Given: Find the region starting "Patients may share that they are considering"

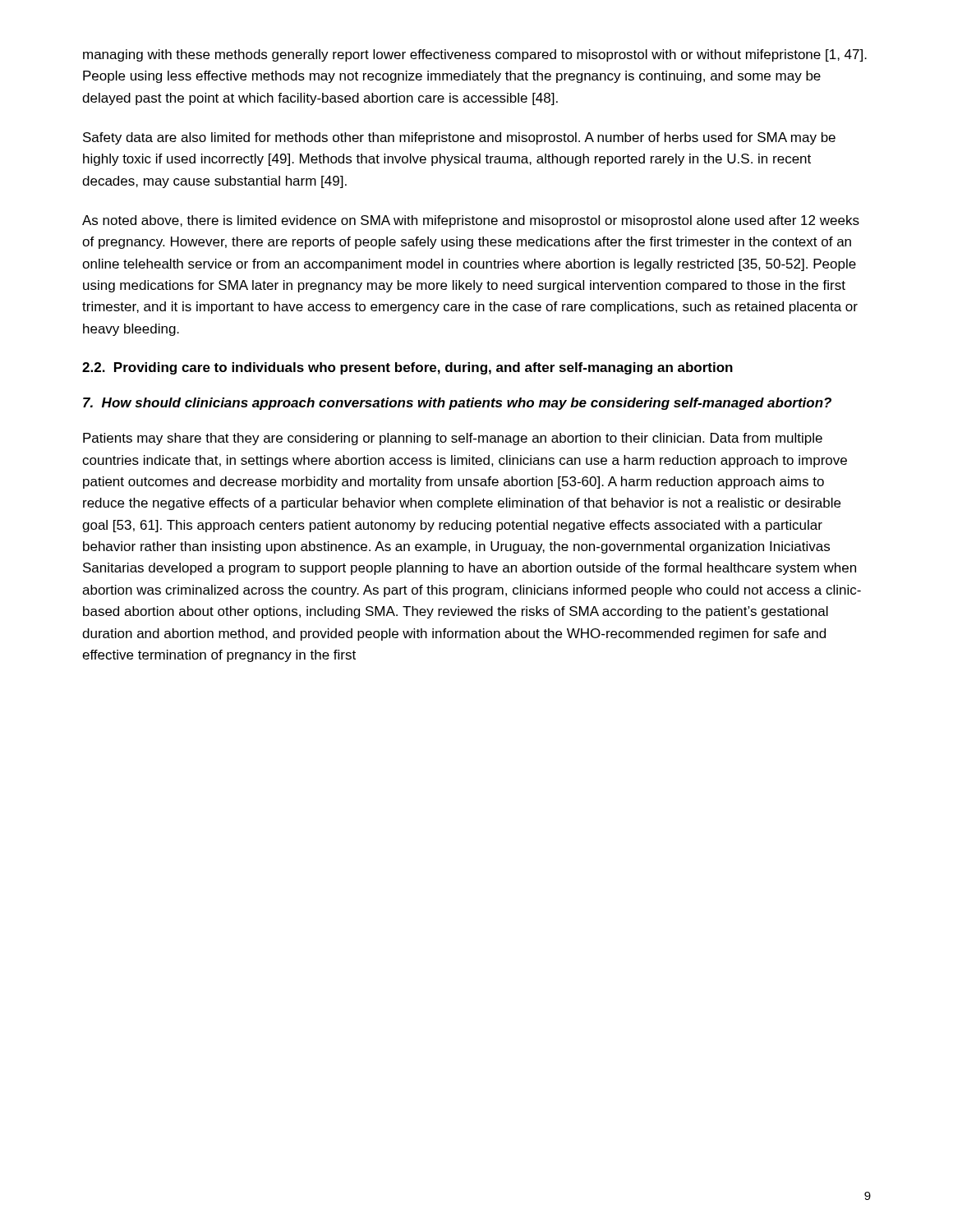Looking at the screenshot, I should coord(472,547).
